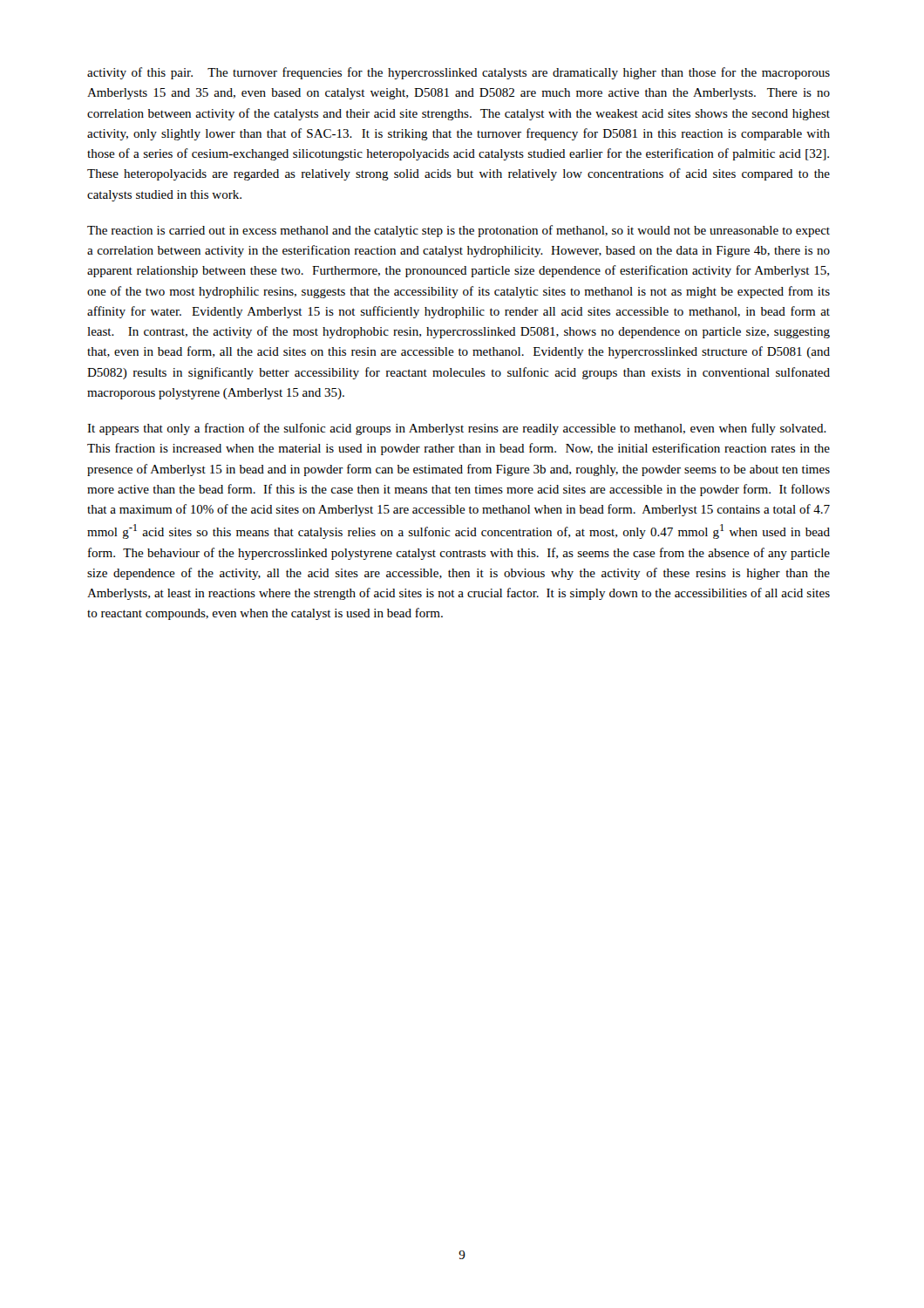Select the element starting "It appears that"
Image resolution: width=924 pixels, height=1308 pixels.
[x=458, y=521]
